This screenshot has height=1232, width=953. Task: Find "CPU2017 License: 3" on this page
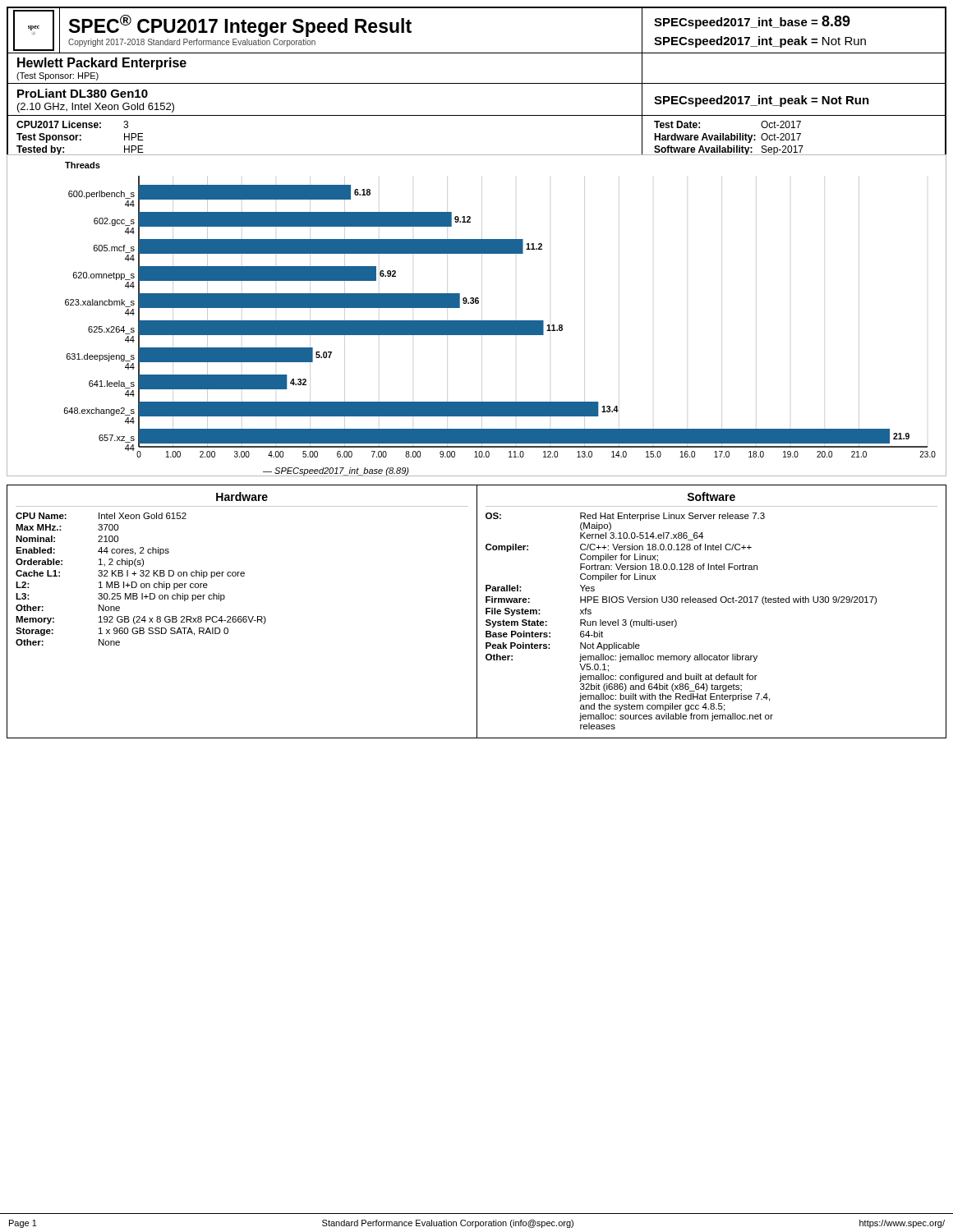point(73,125)
